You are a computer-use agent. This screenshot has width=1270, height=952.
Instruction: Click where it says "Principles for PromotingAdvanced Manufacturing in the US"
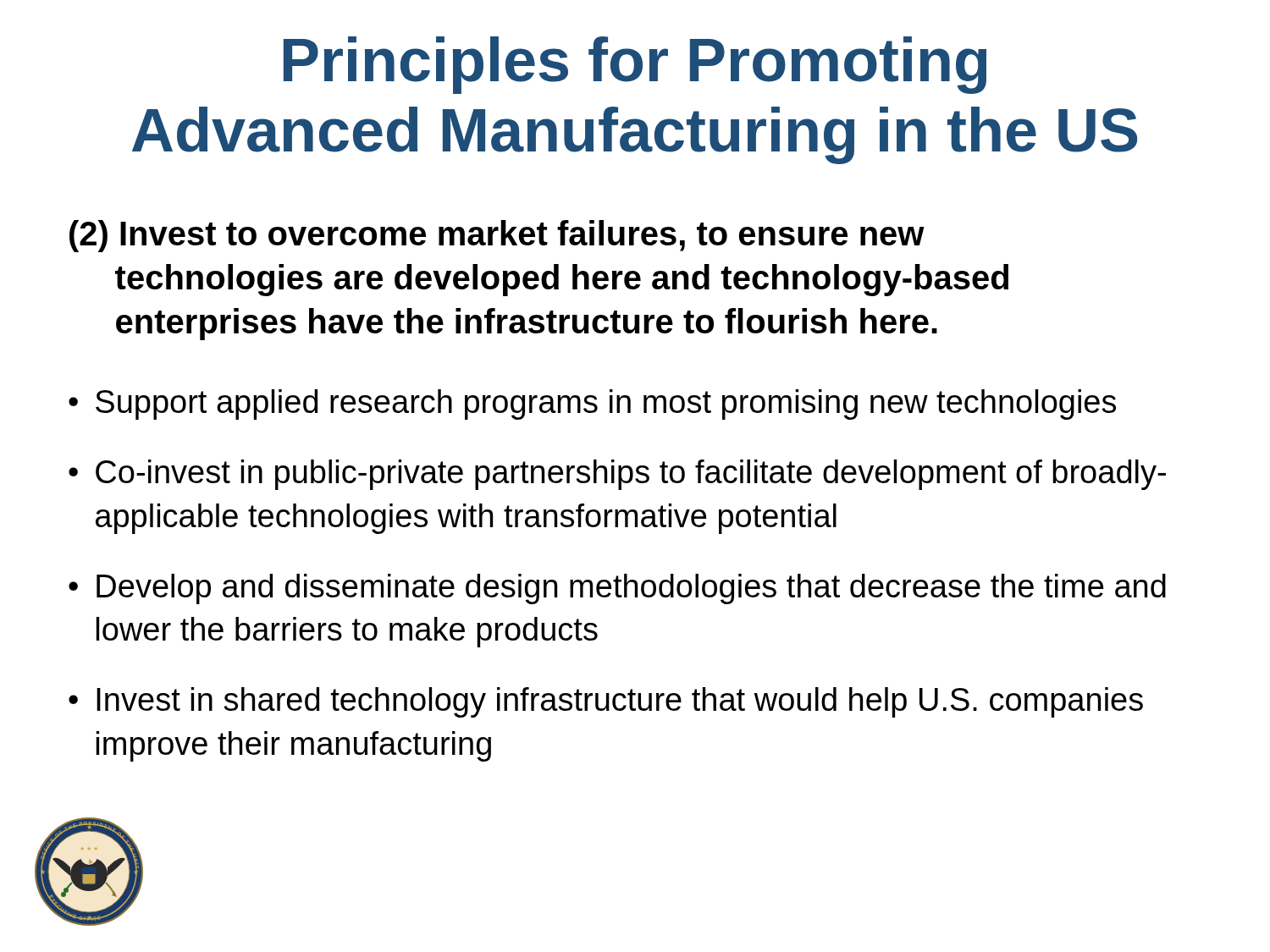click(x=635, y=95)
